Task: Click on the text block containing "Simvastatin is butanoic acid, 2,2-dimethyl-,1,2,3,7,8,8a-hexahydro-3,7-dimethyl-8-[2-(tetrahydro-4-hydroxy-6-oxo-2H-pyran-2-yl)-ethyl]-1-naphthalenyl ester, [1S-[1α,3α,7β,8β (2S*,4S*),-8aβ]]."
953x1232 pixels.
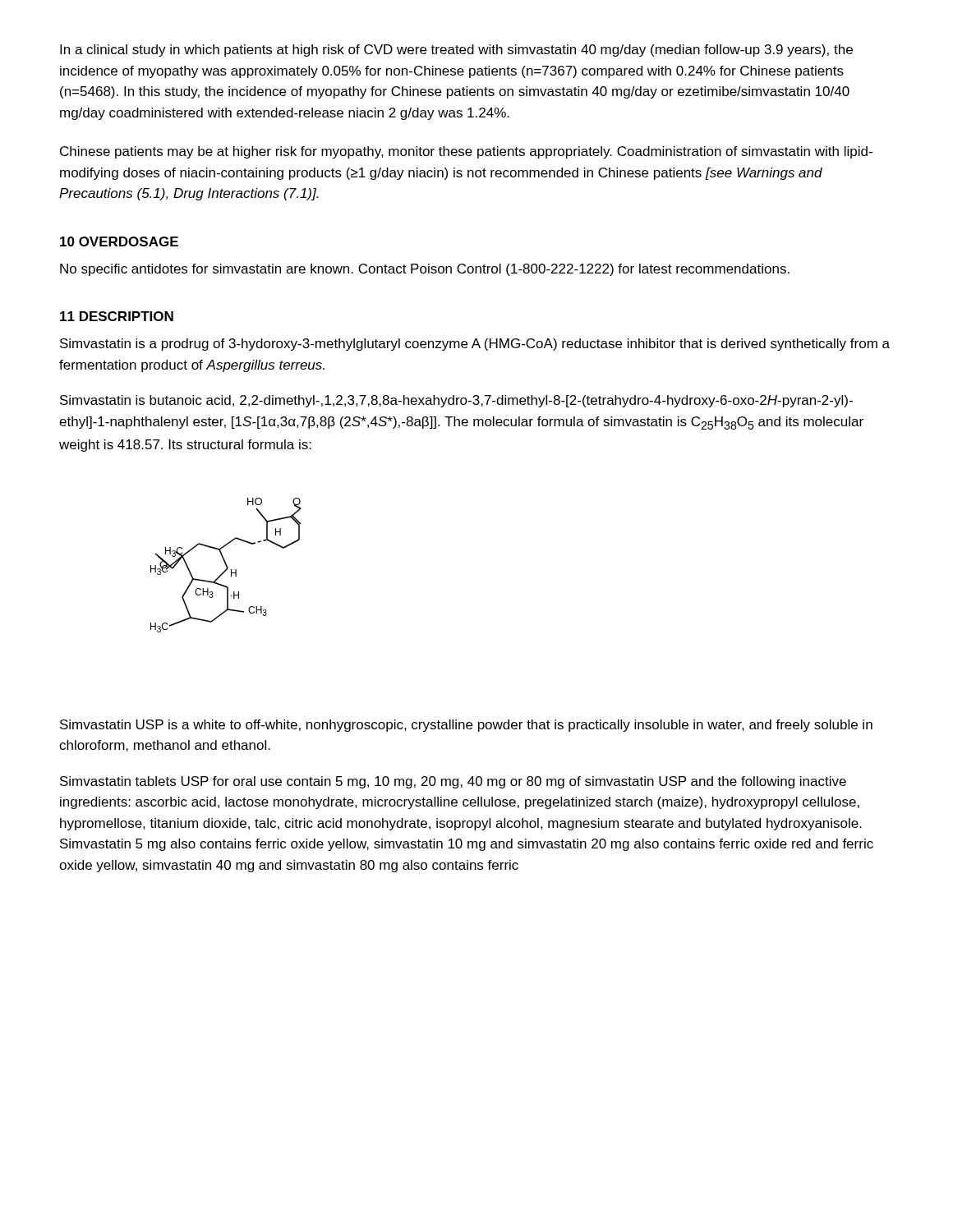Action: tap(476, 423)
